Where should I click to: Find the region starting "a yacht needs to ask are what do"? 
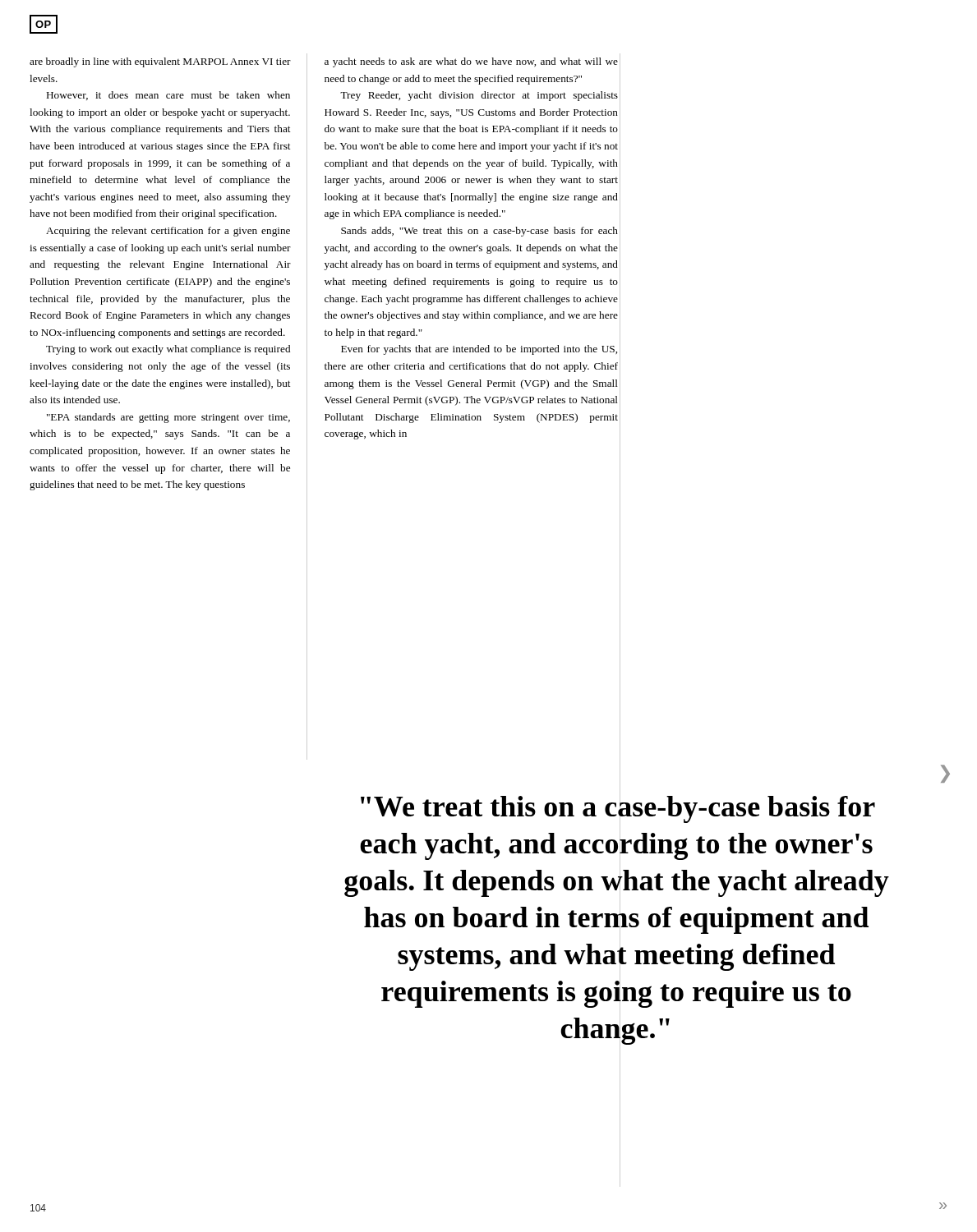[x=471, y=248]
